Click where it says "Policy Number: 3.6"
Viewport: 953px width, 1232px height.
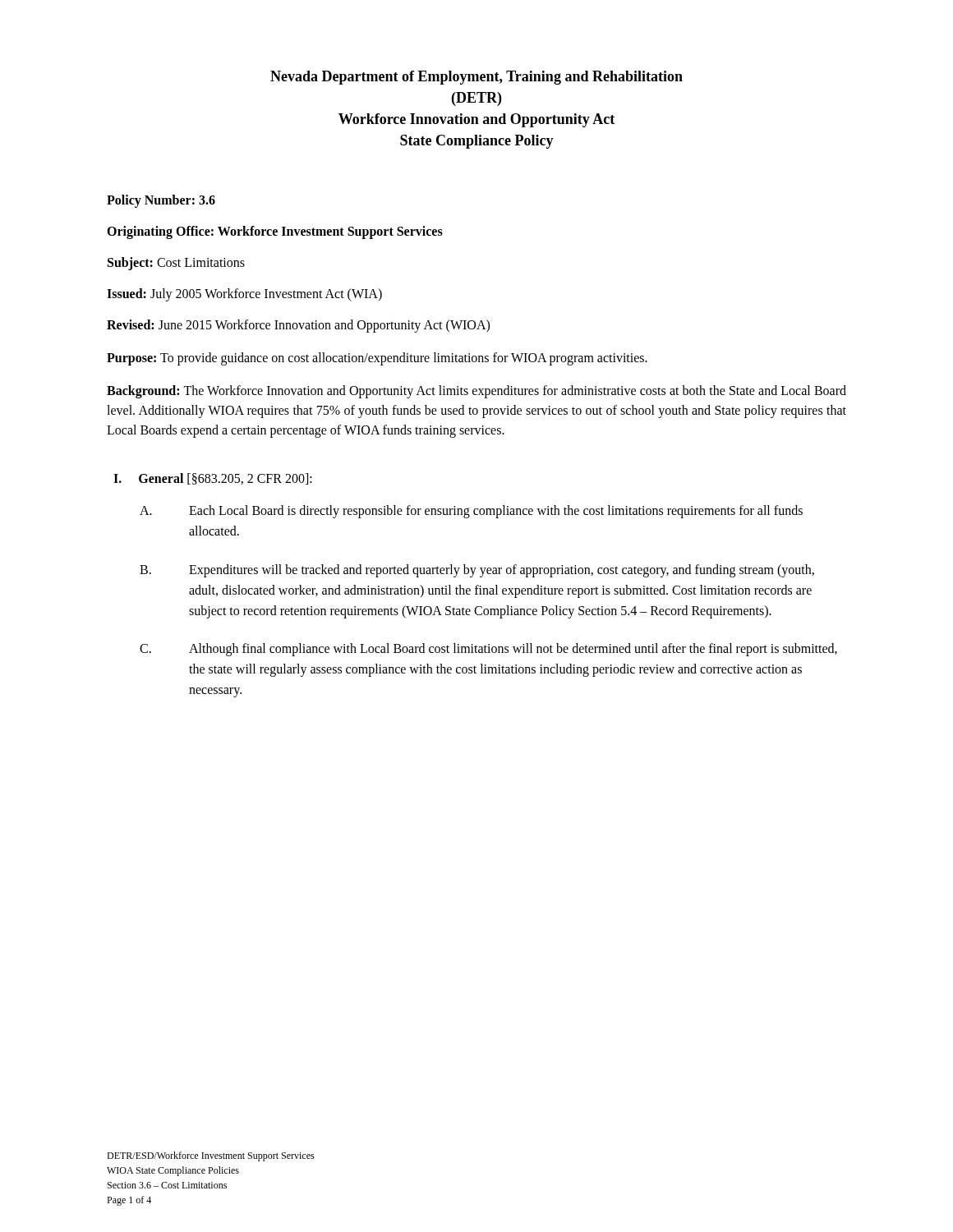click(161, 200)
